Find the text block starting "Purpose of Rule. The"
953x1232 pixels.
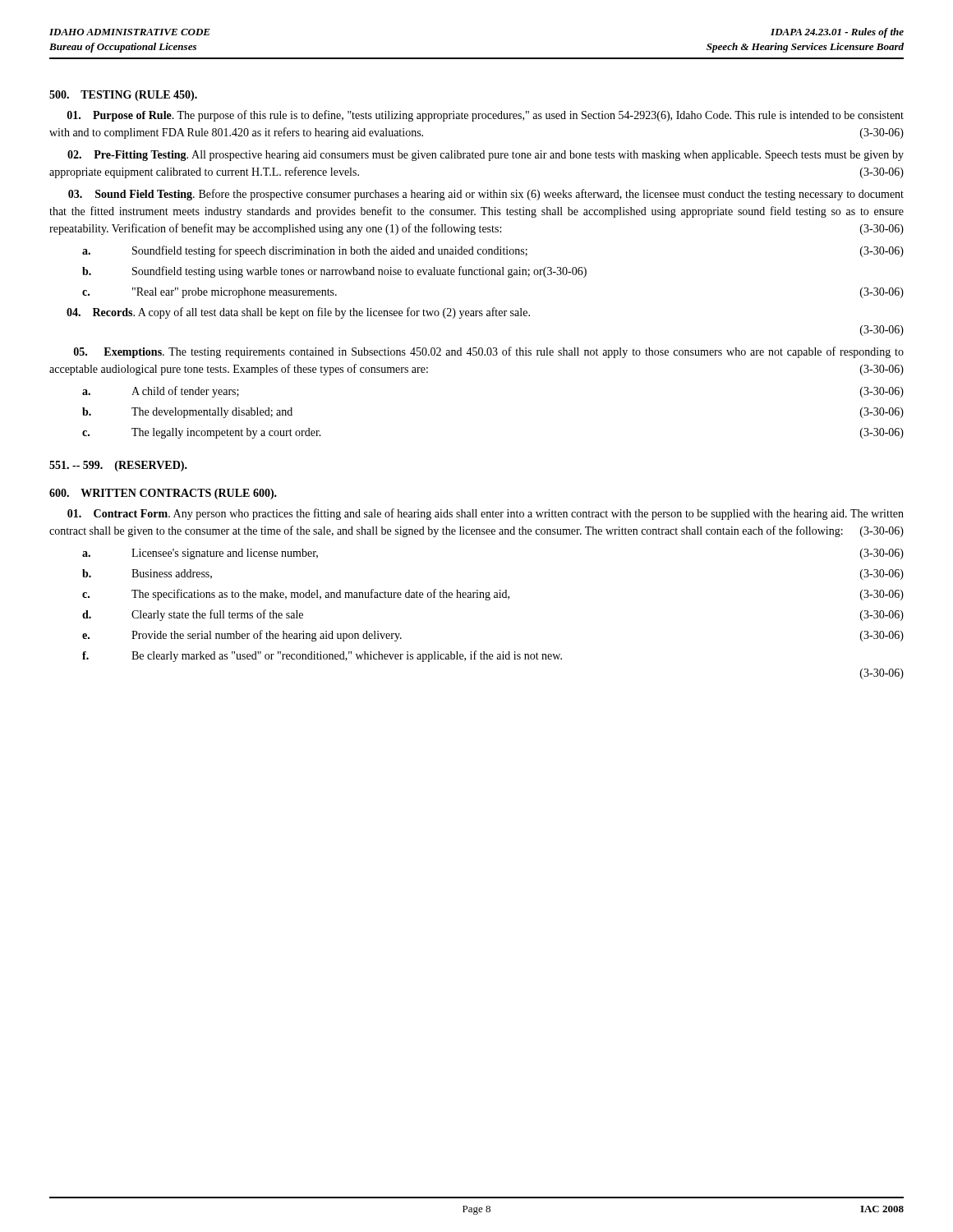(476, 125)
